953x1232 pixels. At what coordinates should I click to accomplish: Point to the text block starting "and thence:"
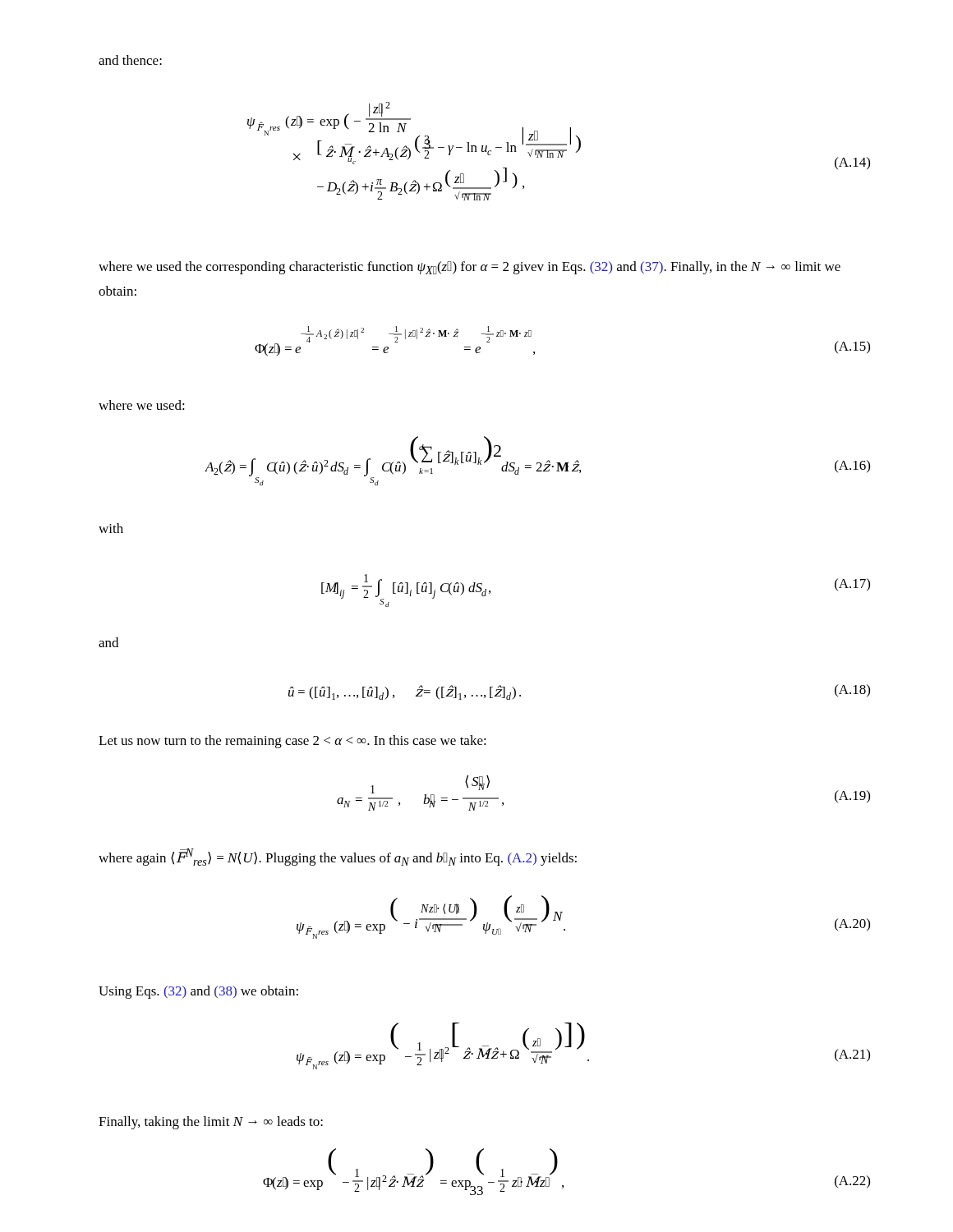(x=131, y=60)
